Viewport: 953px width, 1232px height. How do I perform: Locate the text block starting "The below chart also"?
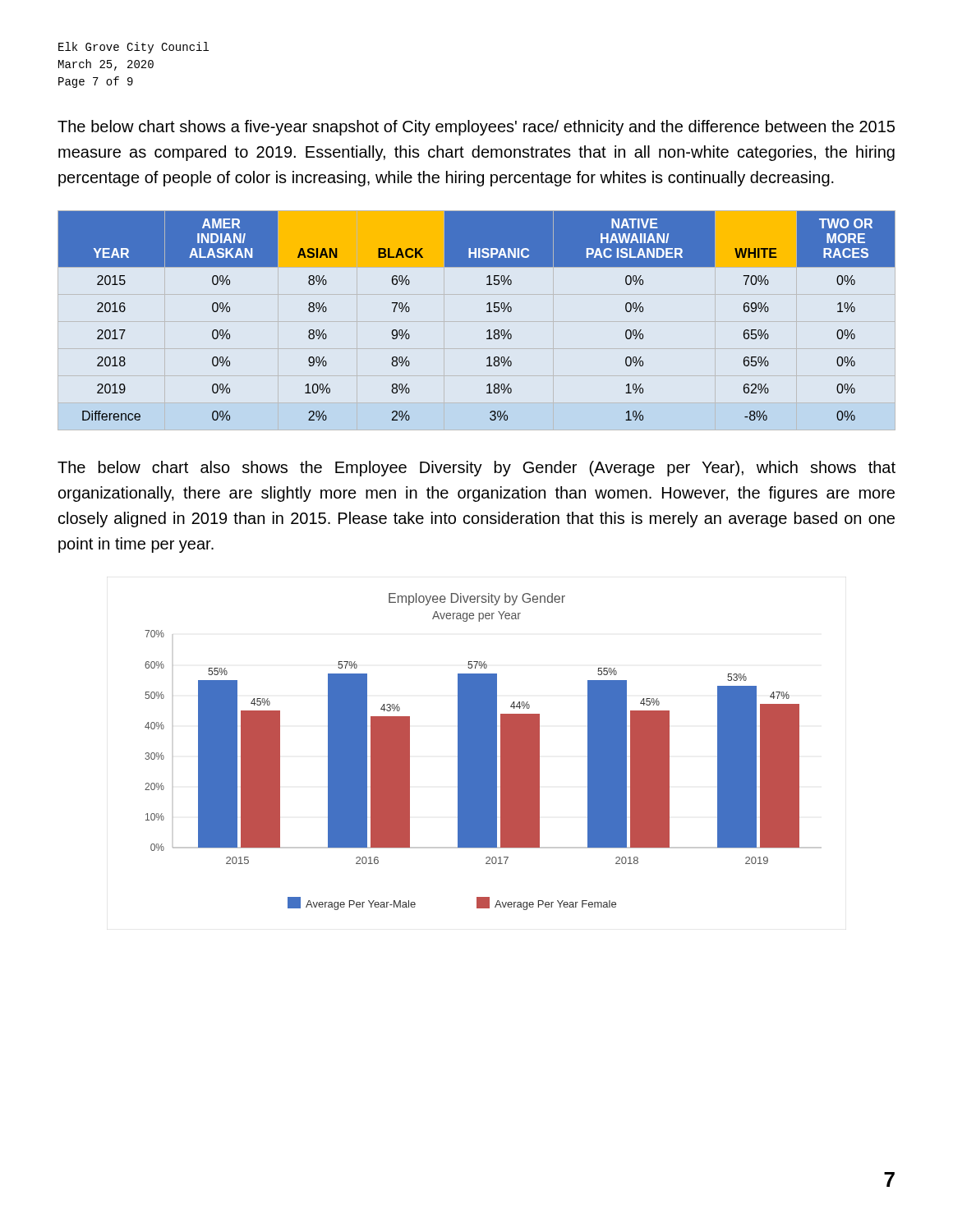(476, 506)
